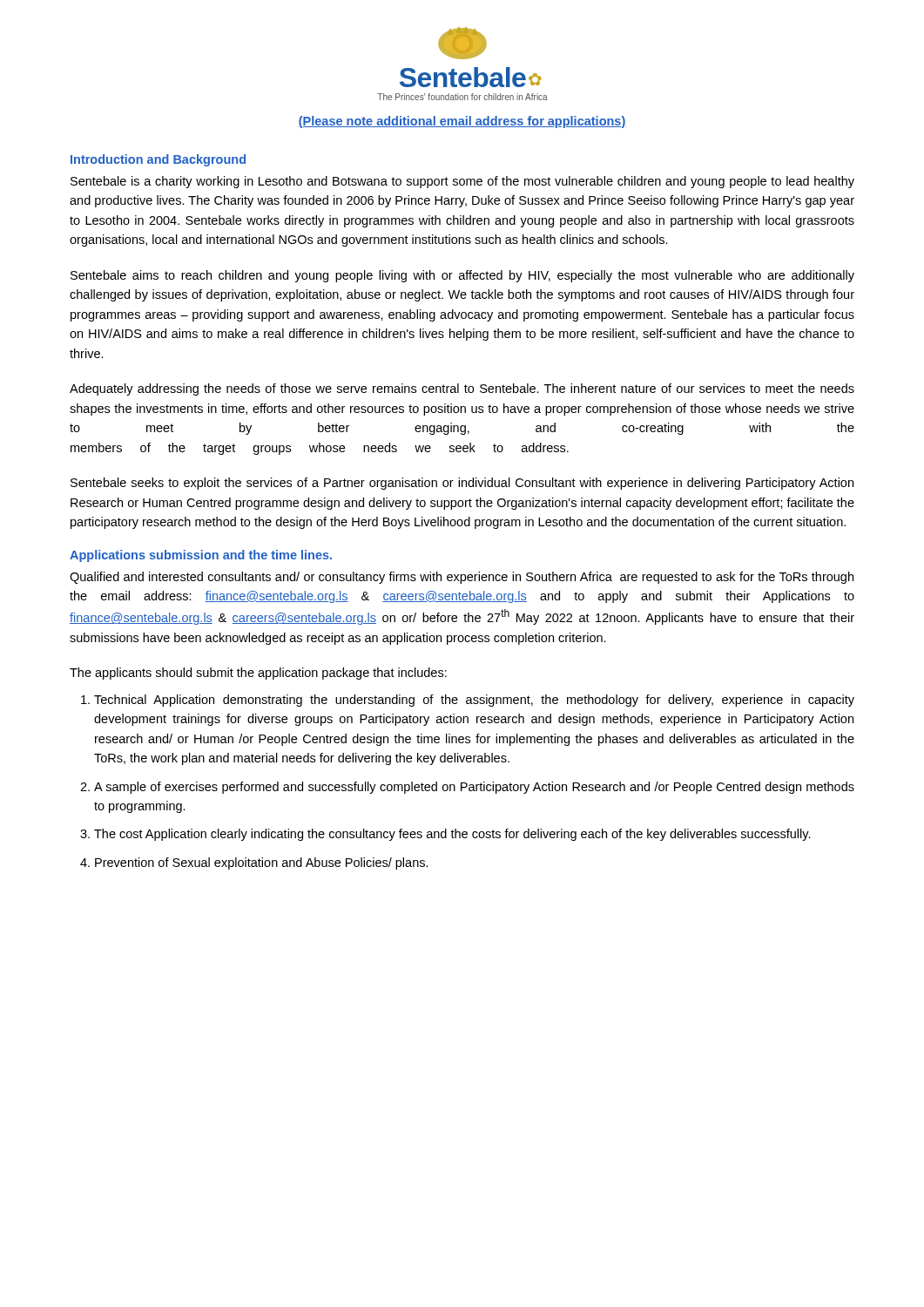Find the logo

462,70
